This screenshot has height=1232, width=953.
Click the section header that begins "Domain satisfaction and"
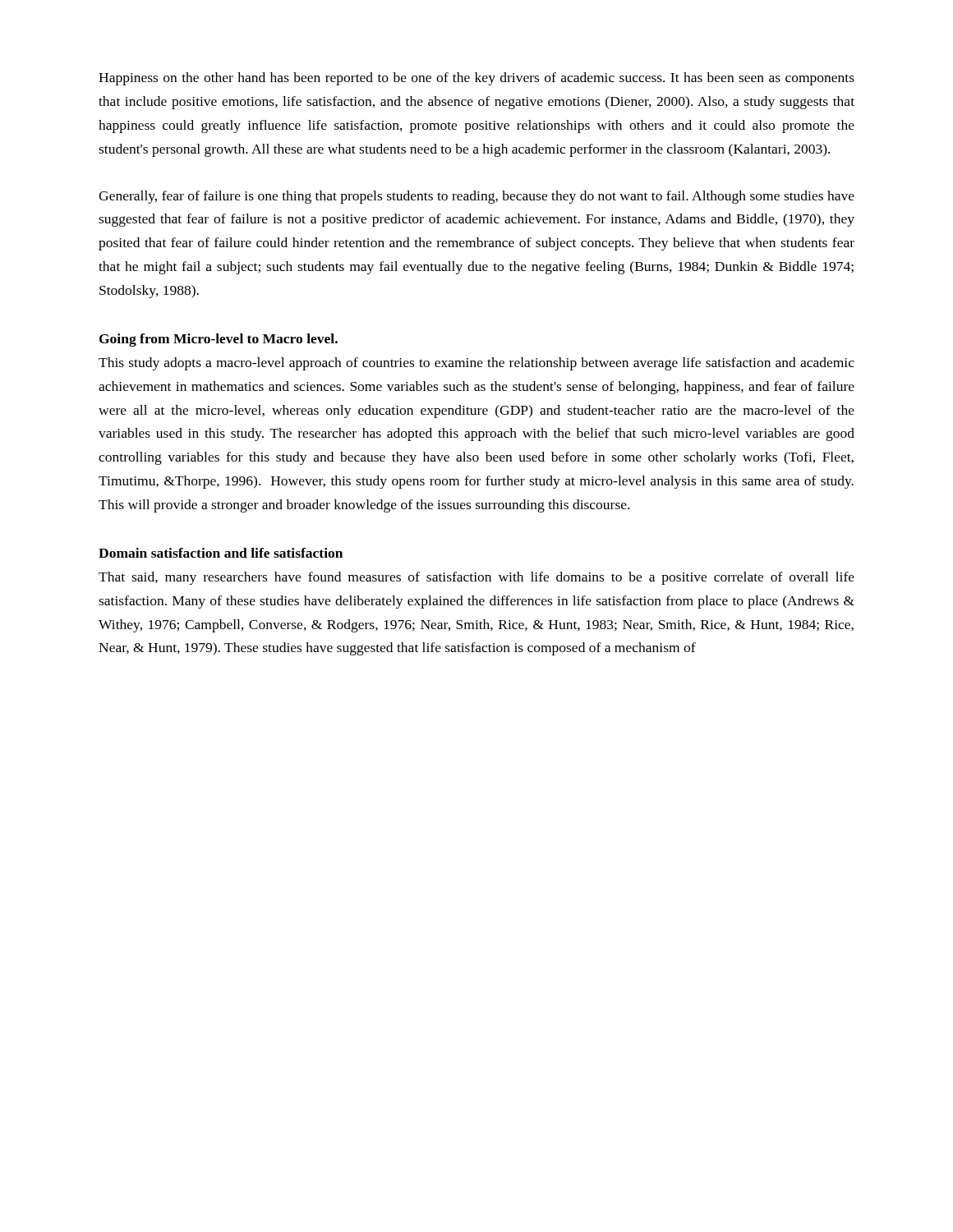pos(221,553)
